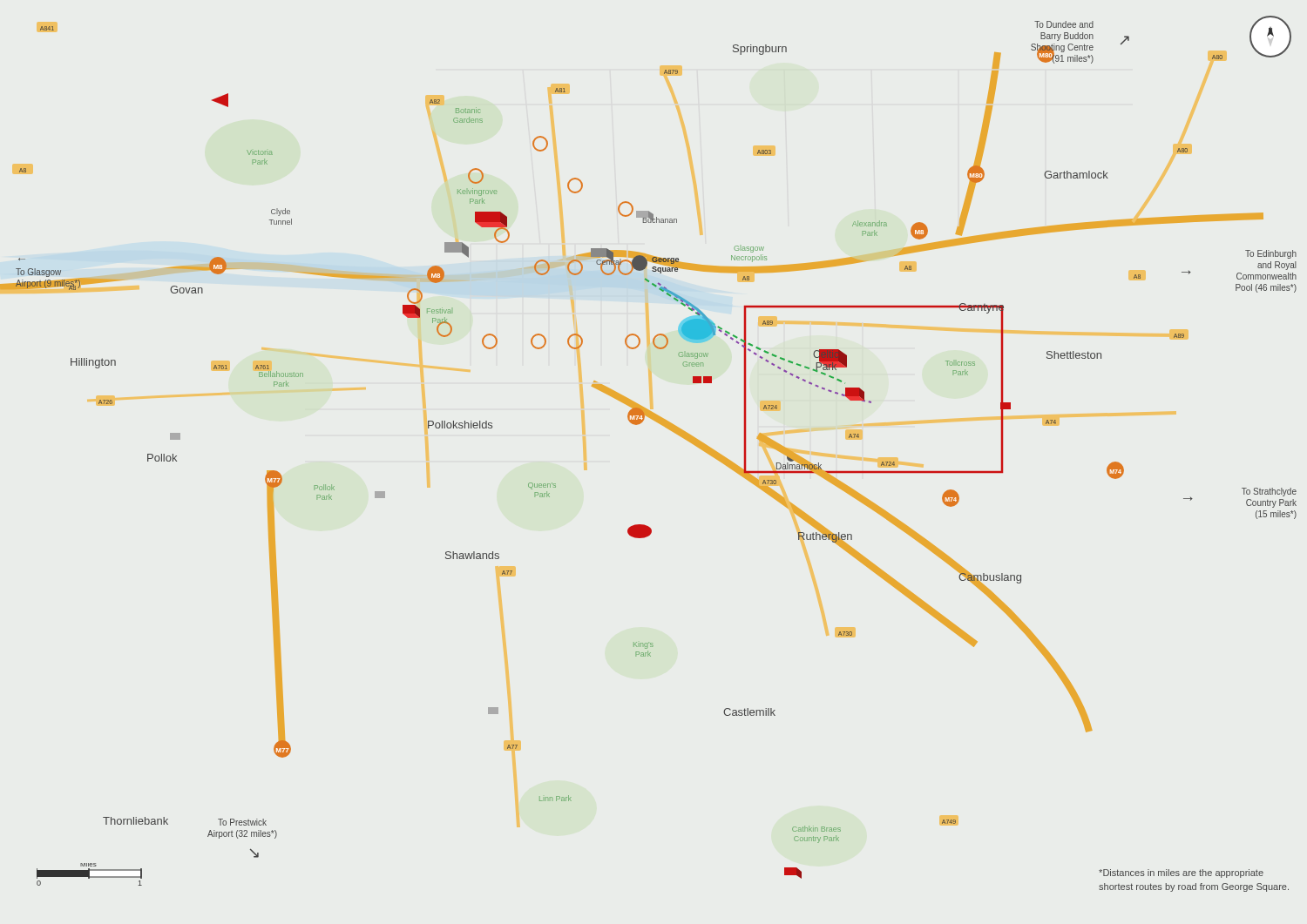The height and width of the screenshot is (924, 1307).
Task: Locate the footnote with the text "Distances in miles are the appropriateshortest routes"
Action: (x=1194, y=880)
